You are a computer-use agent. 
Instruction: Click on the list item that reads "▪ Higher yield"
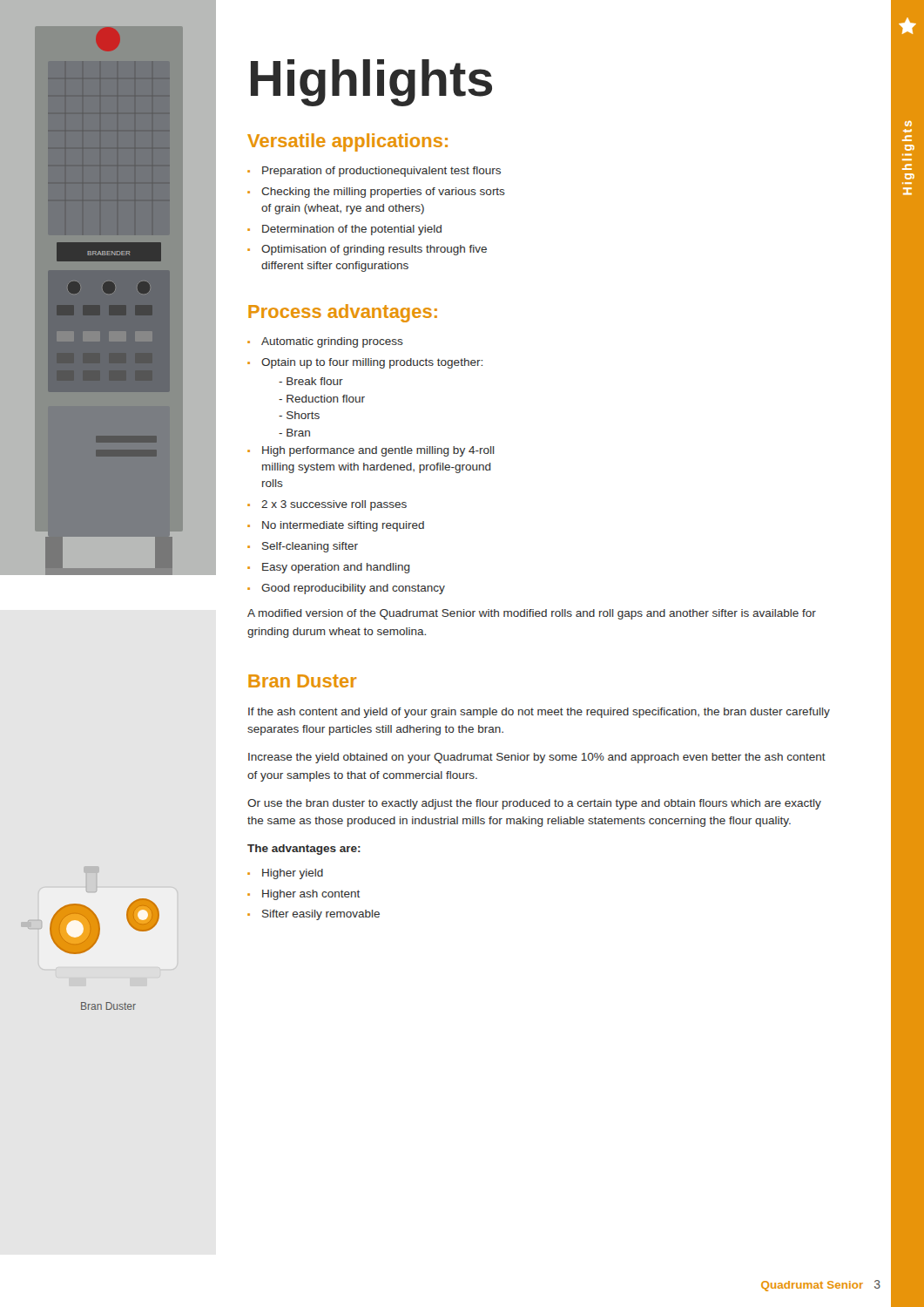tap(285, 873)
